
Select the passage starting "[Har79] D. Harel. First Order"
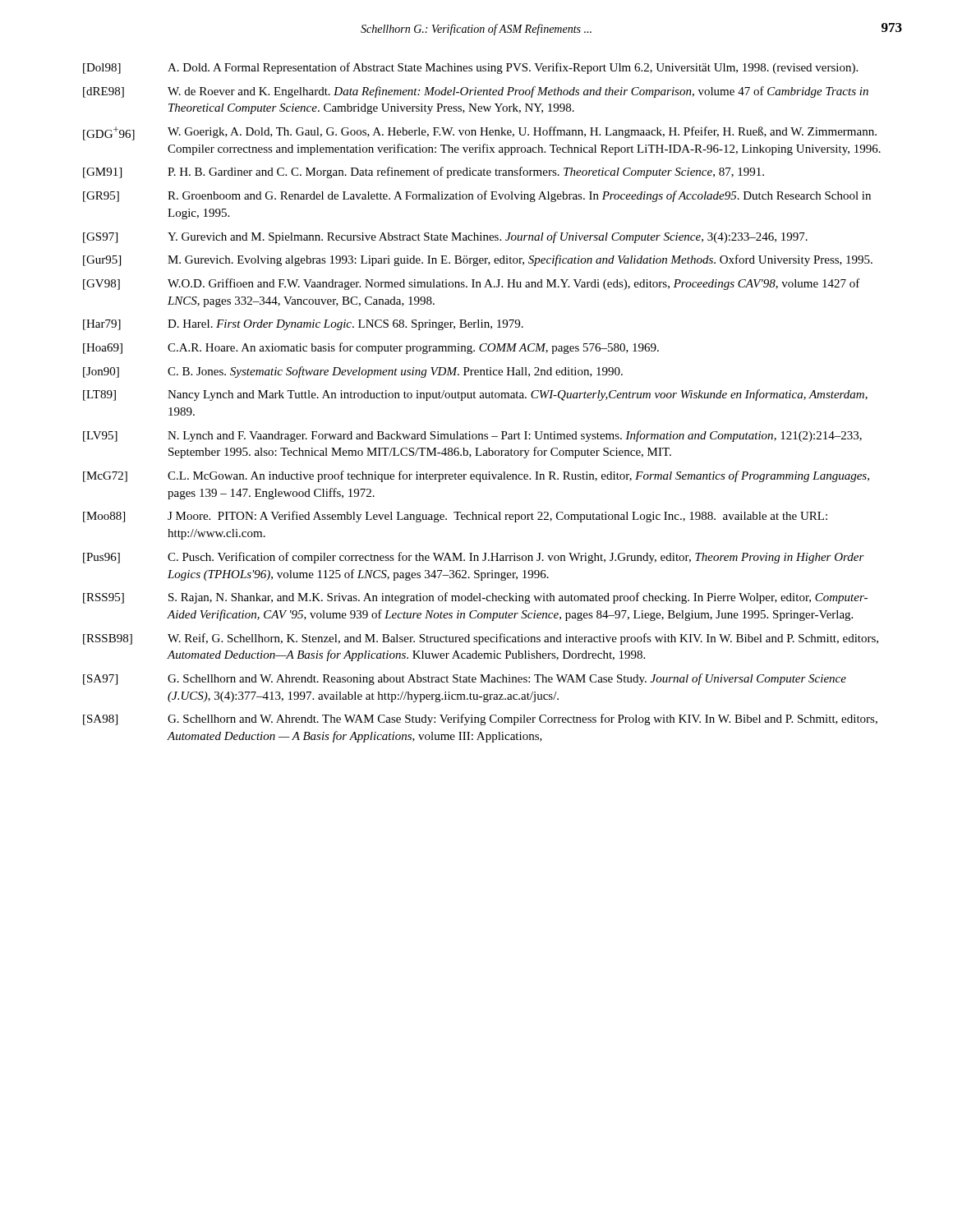point(485,324)
